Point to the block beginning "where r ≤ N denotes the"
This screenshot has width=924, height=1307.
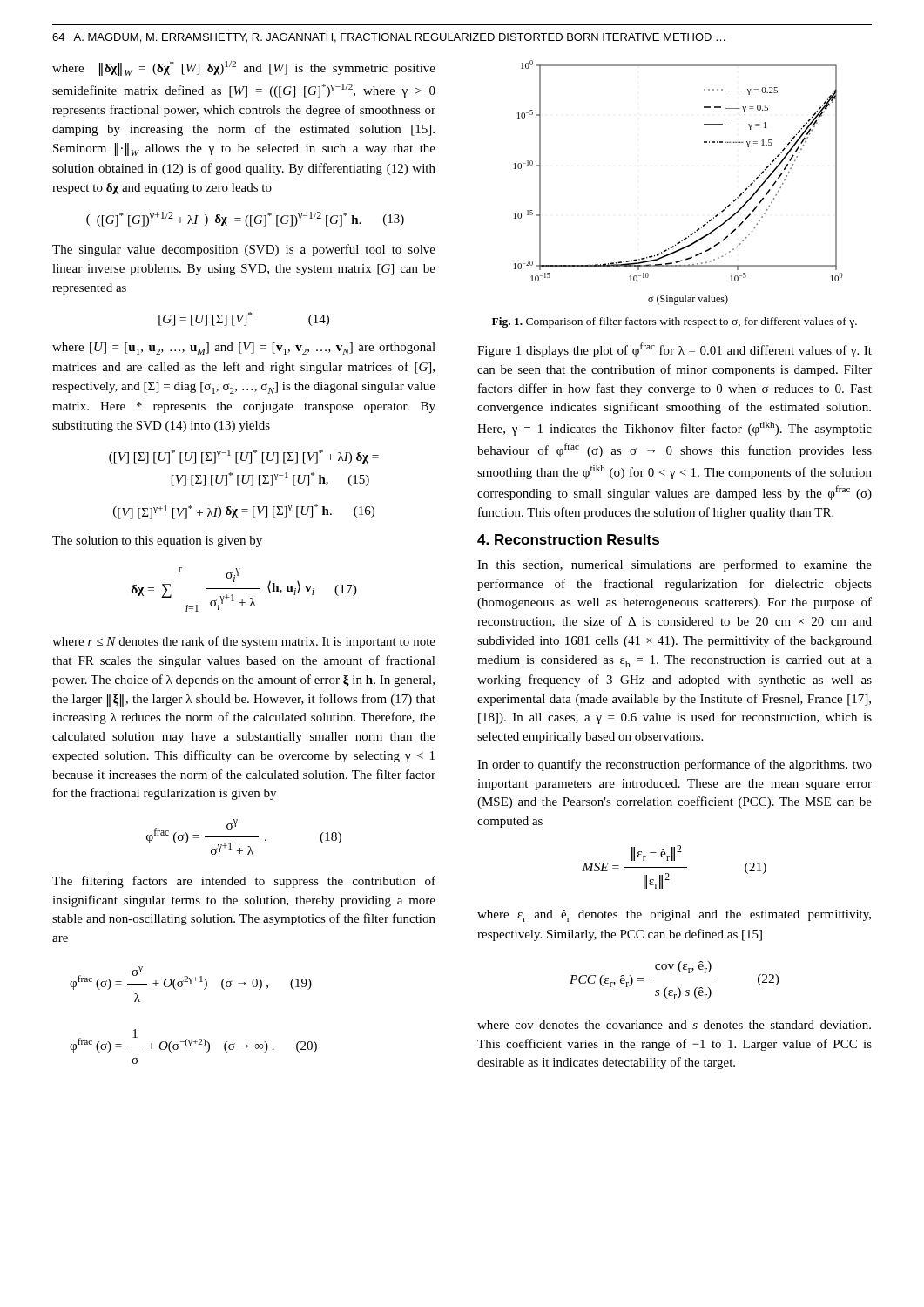(244, 717)
